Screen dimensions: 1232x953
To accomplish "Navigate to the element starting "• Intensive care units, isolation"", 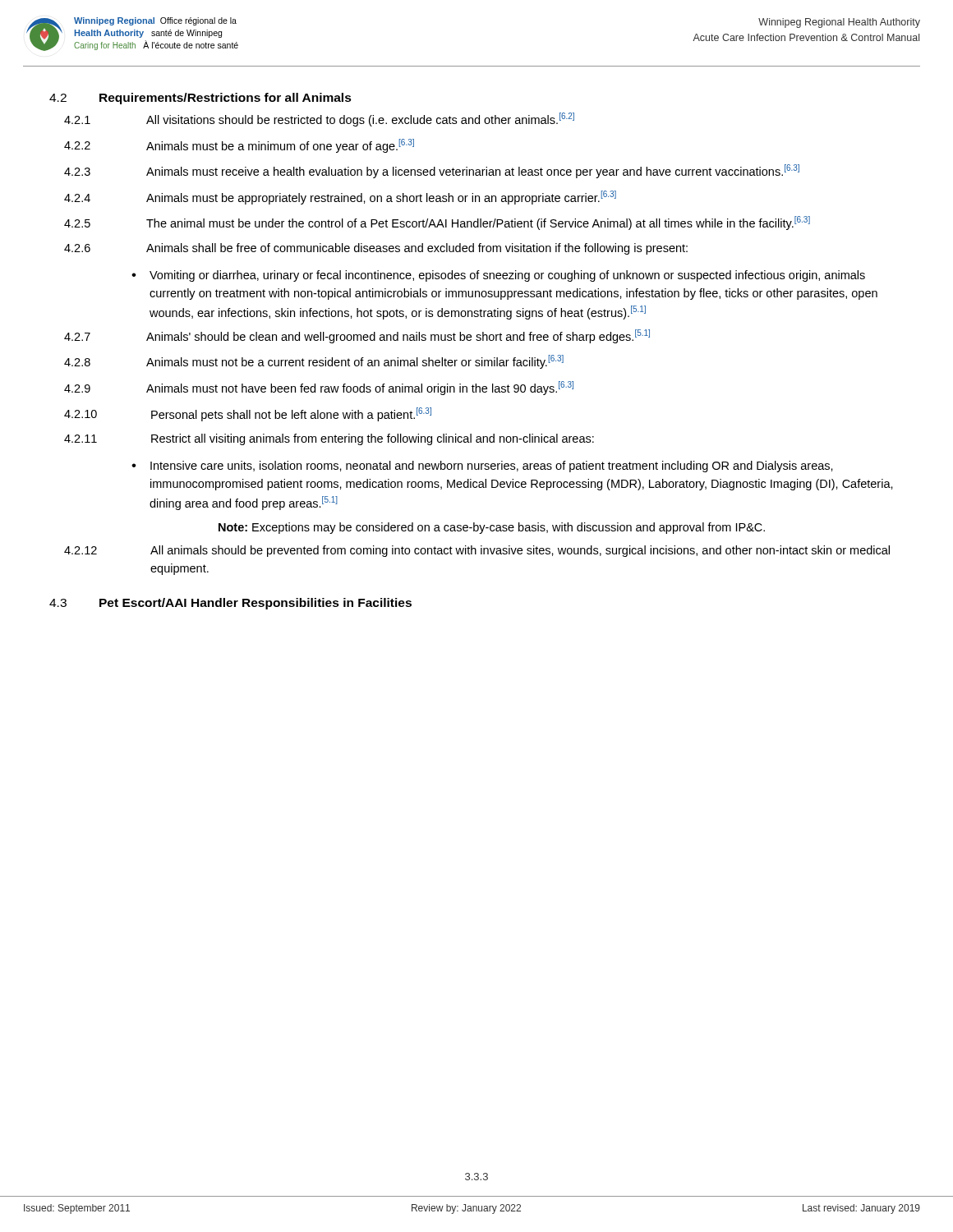I will (520, 484).
